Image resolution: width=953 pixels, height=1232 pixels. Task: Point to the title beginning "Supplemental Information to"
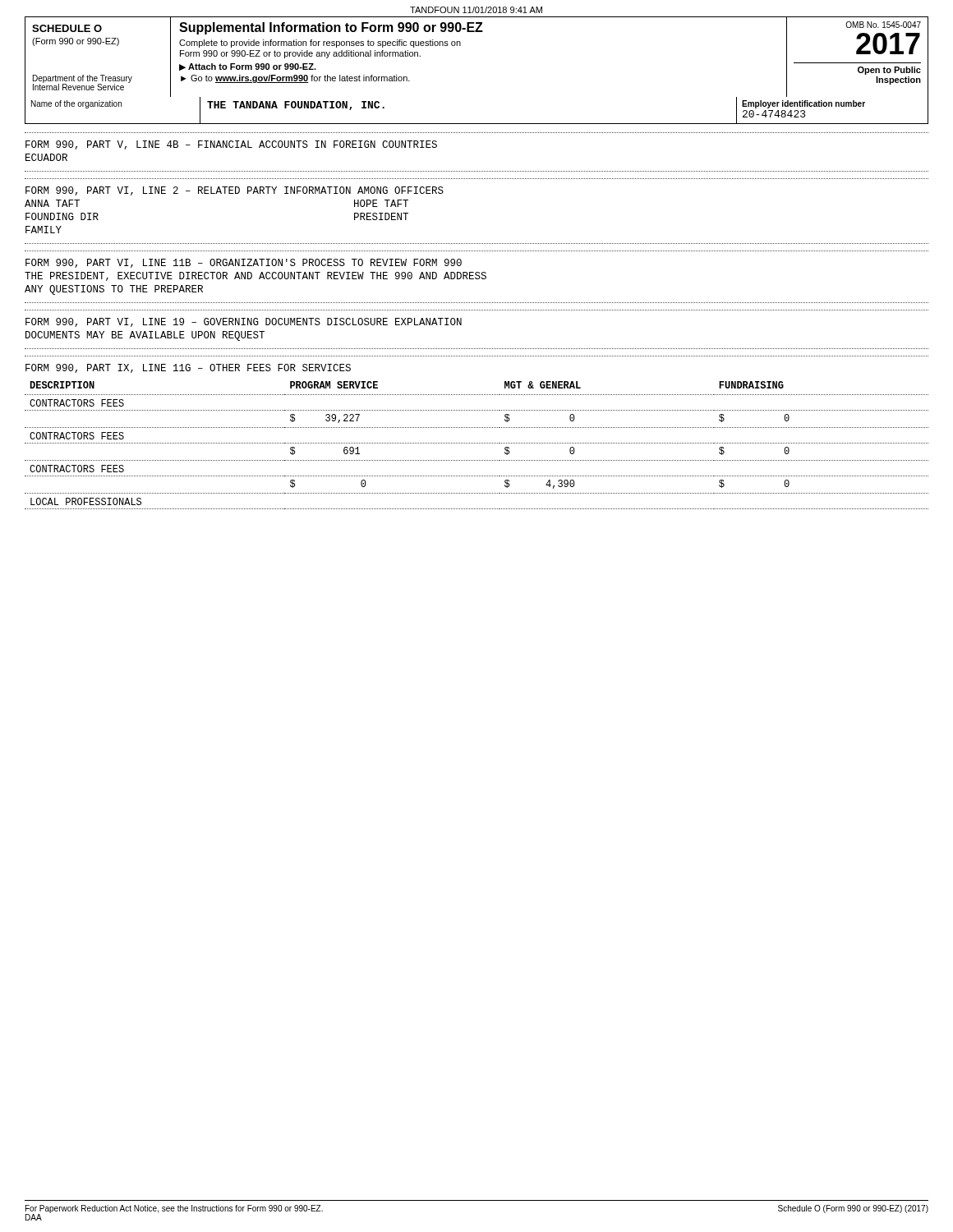331,28
